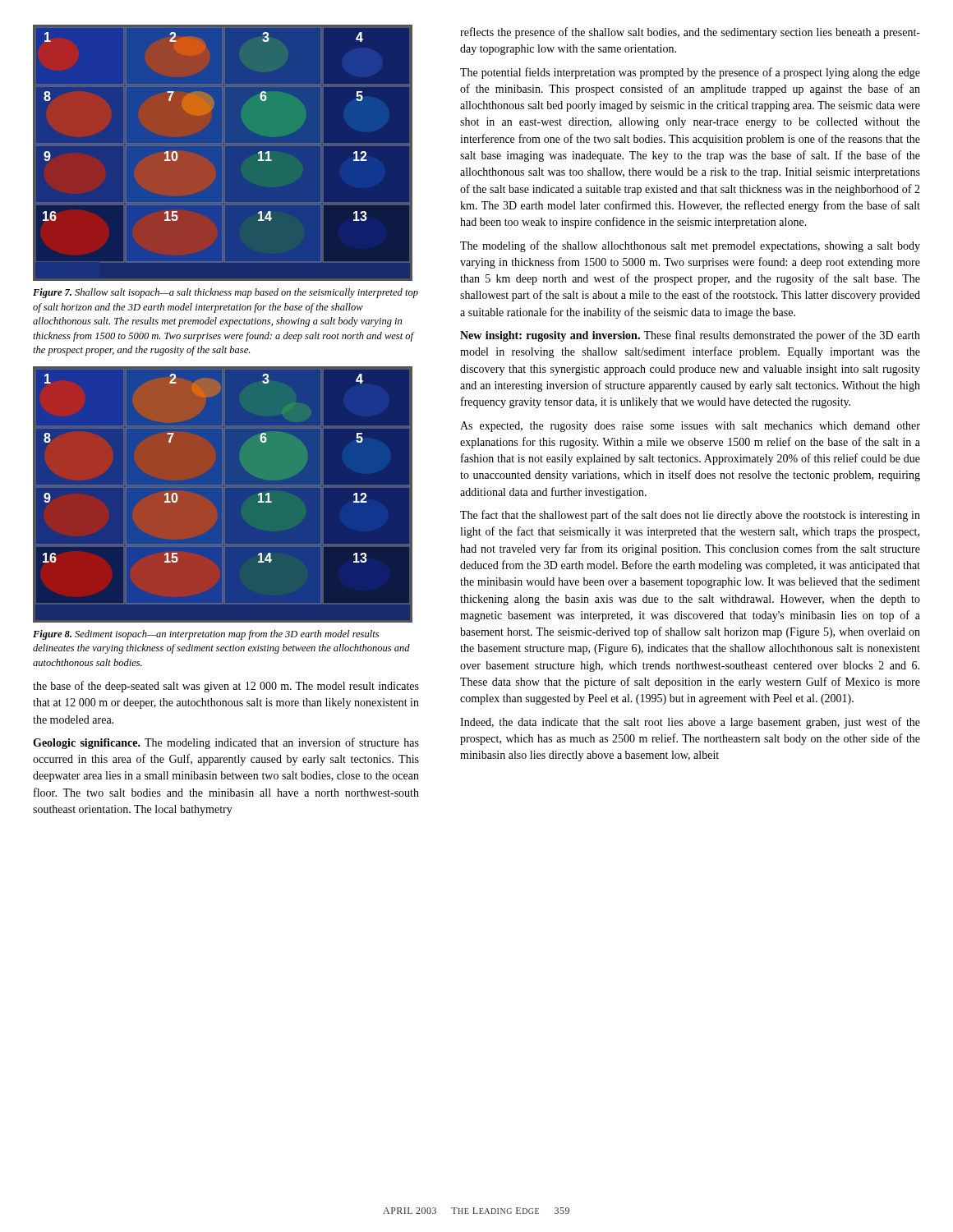Click on the caption that reads "Figure 7. Shallow salt isopach—a"

[x=226, y=321]
